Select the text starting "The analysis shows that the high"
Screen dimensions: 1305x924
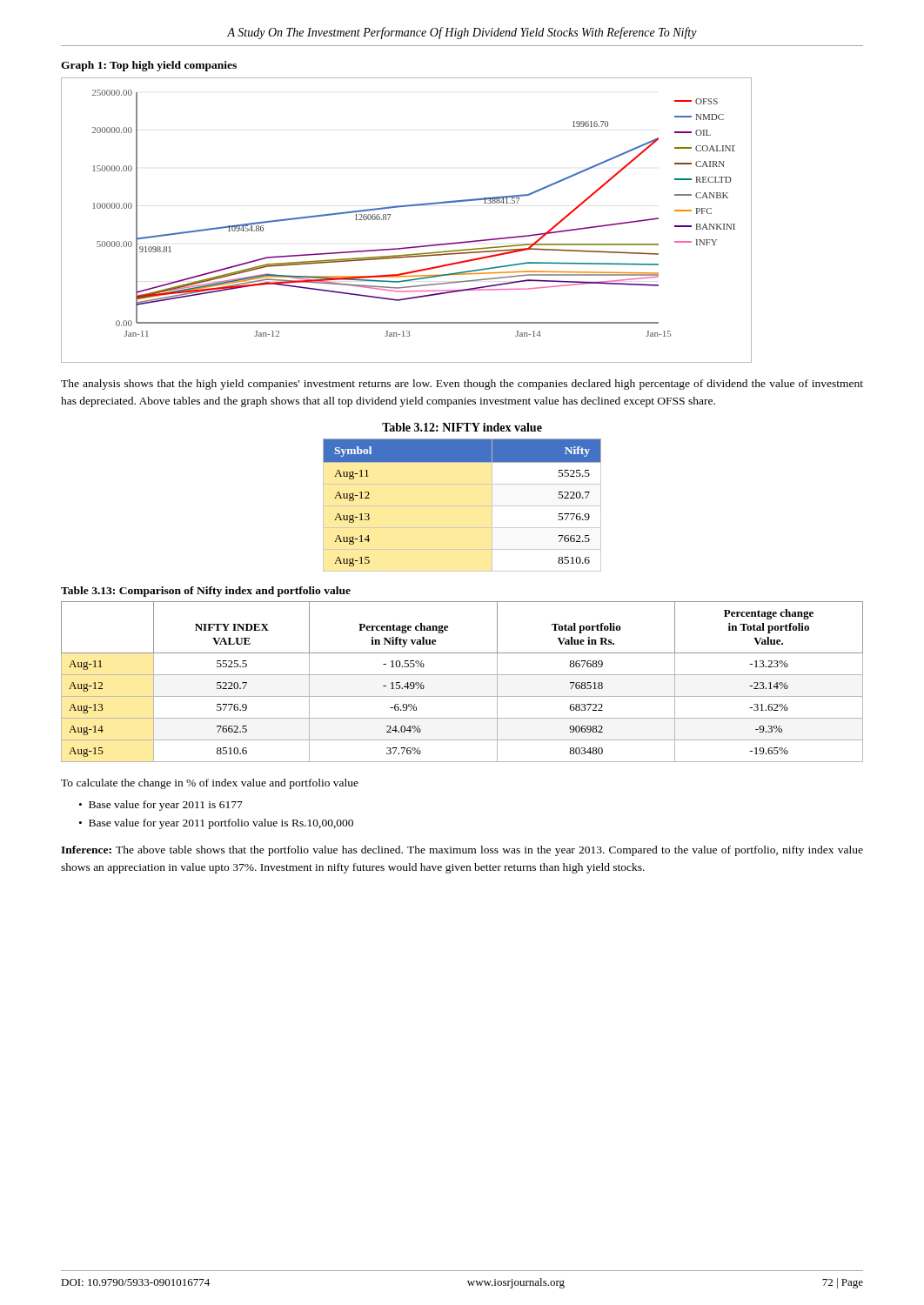click(462, 392)
